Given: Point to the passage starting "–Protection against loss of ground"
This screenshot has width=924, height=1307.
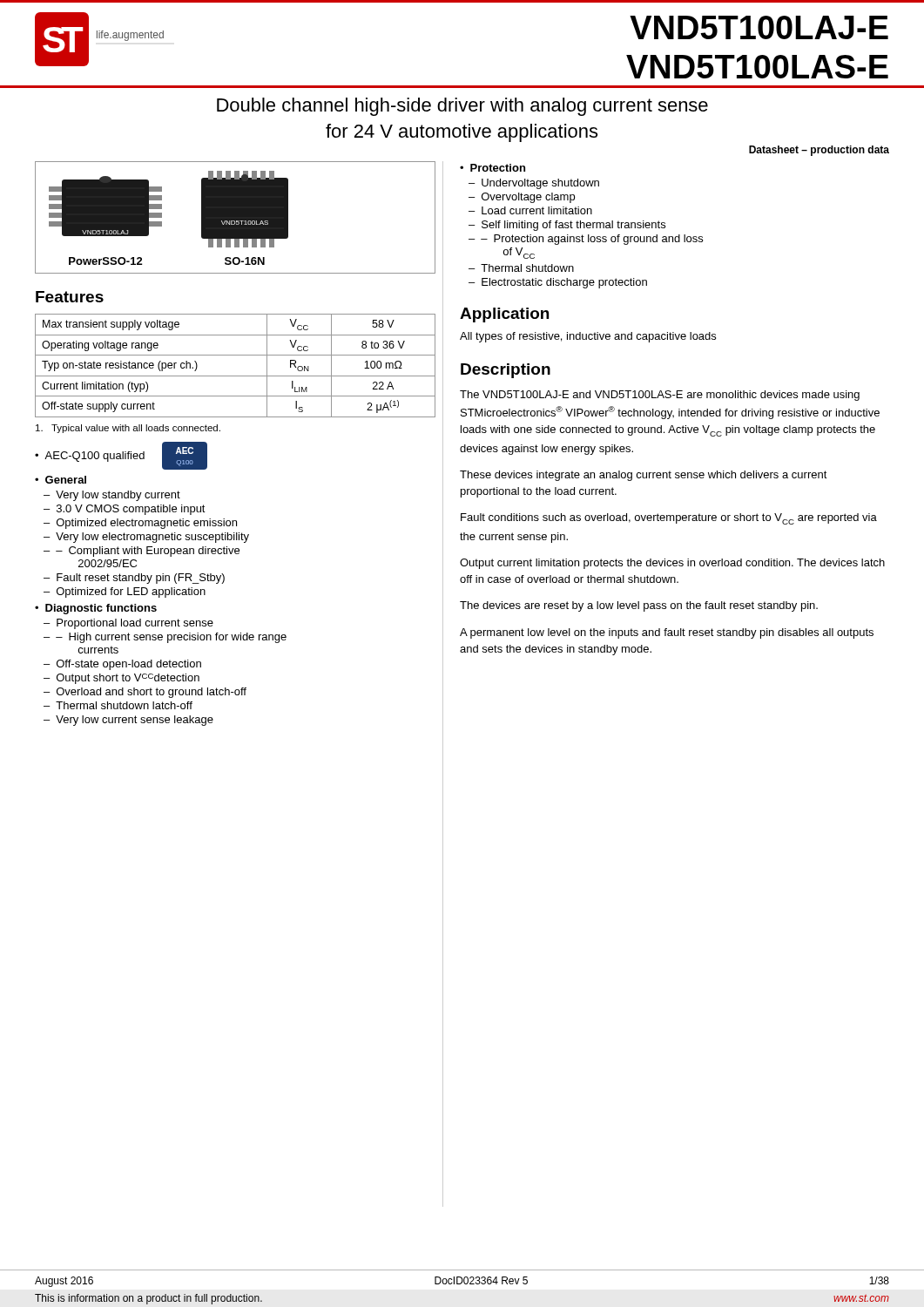Looking at the screenshot, I should point(592,246).
